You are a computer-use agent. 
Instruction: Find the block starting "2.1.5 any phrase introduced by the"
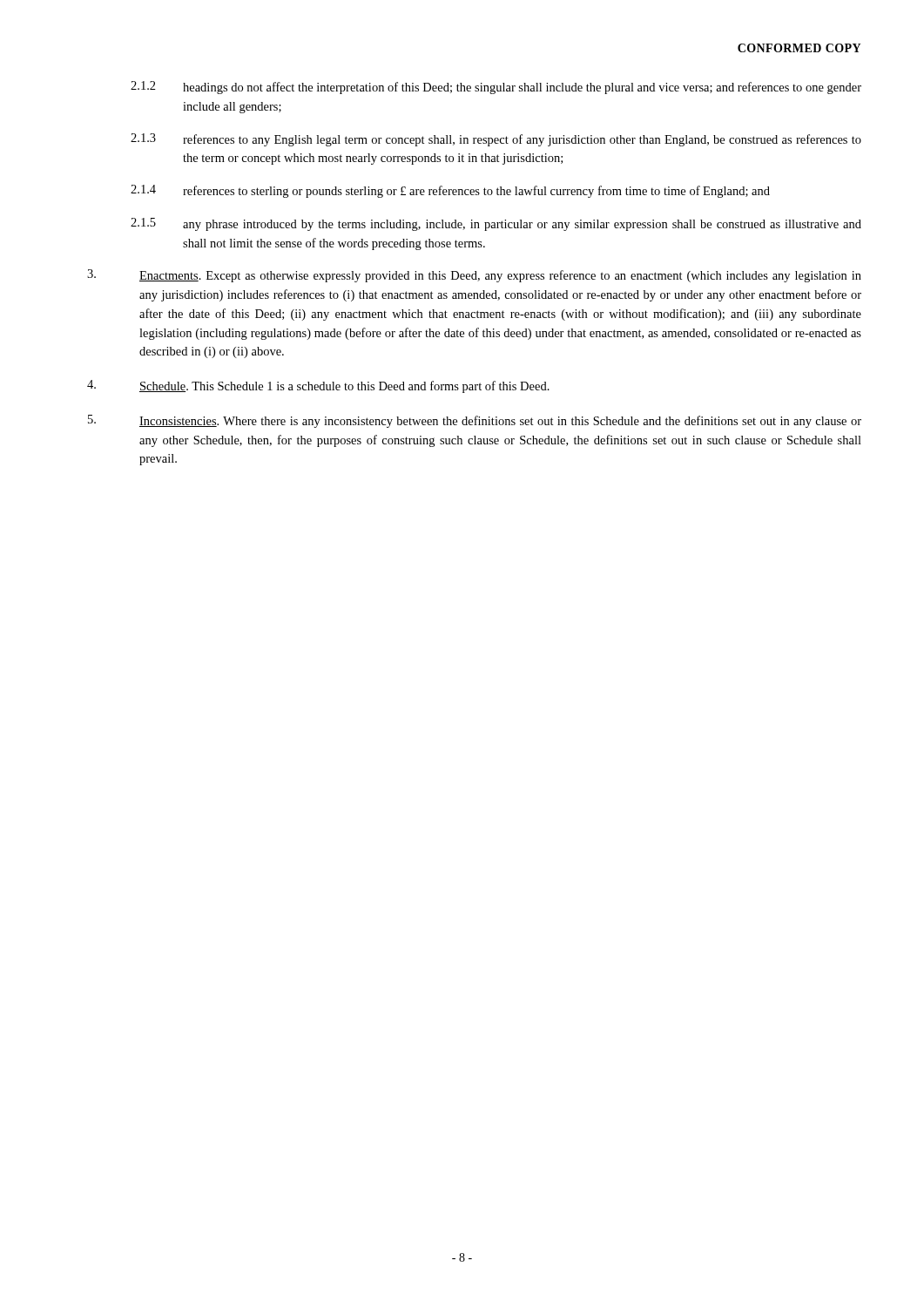pos(474,234)
